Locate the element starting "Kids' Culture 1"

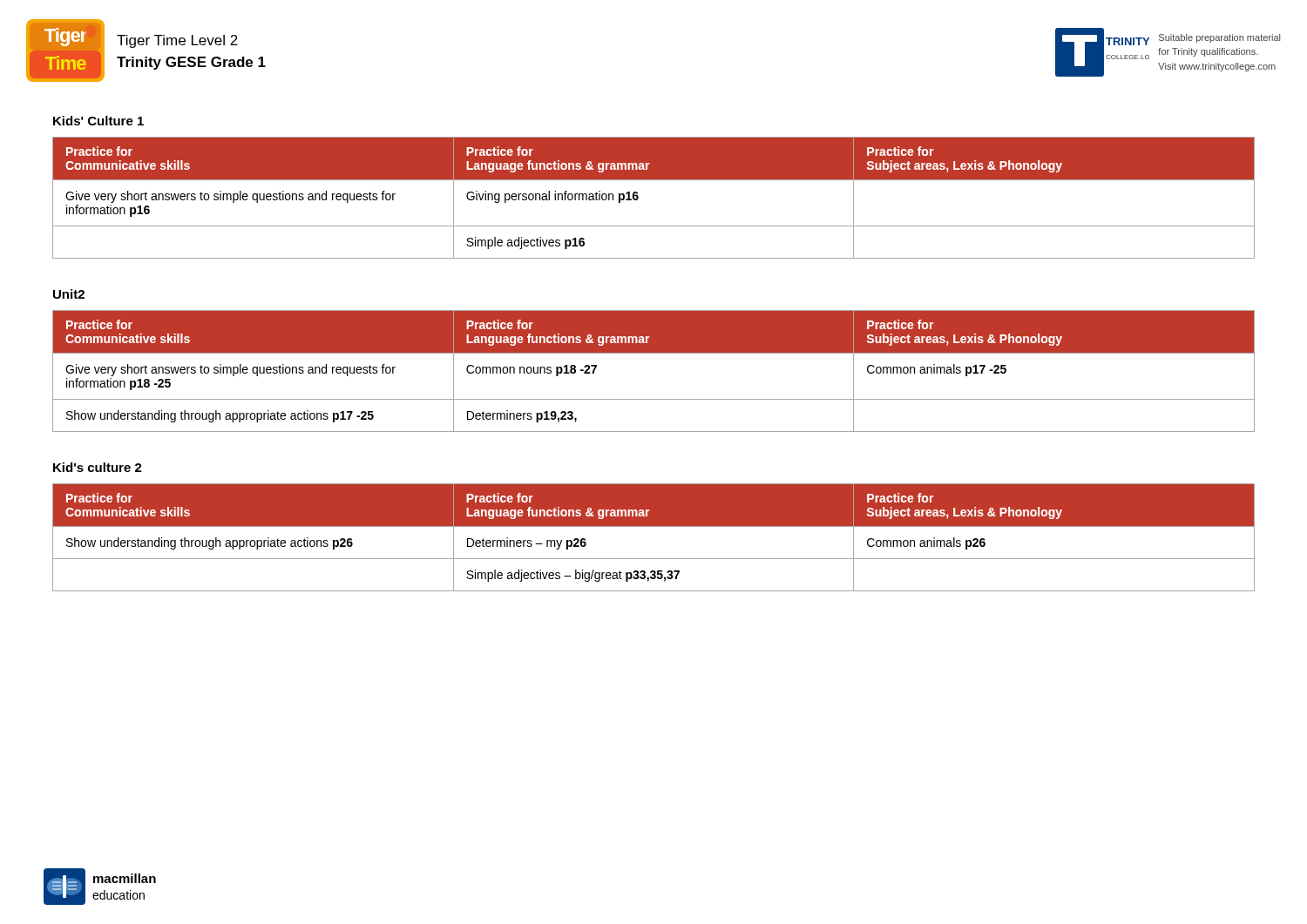[x=98, y=121]
